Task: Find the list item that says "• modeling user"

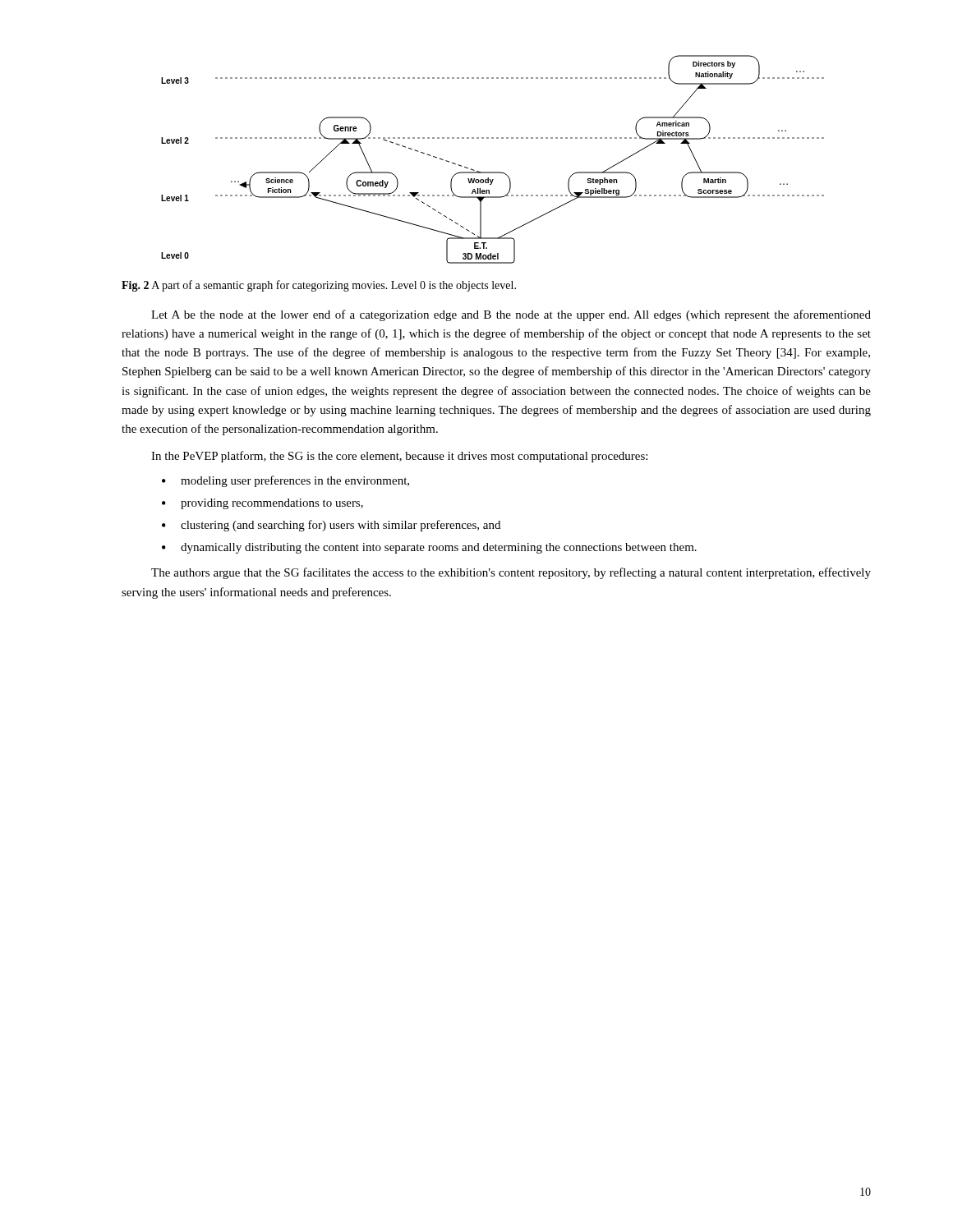Action: pyautogui.click(x=286, y=481)
